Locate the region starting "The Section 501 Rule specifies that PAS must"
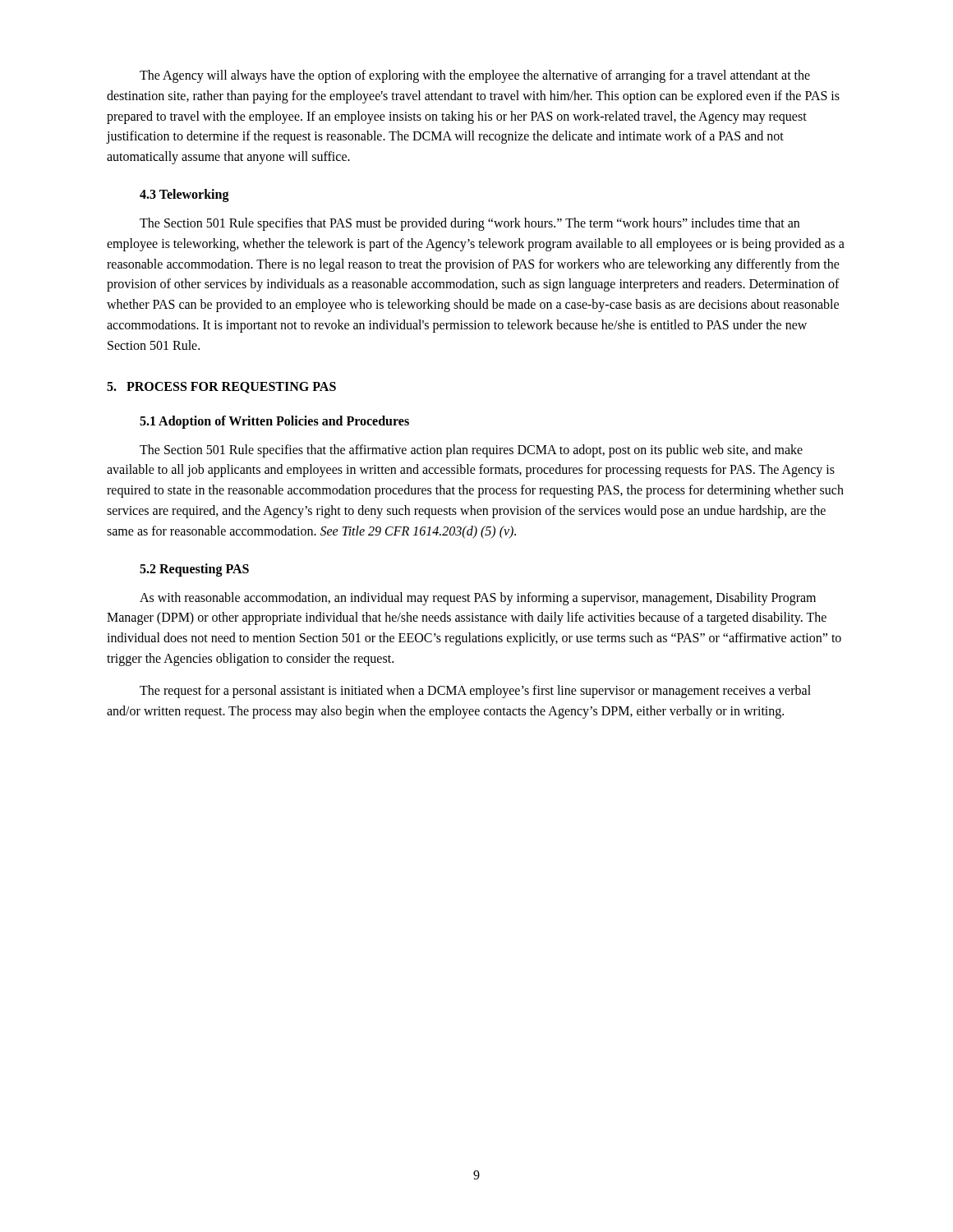The image size is (953, 1232). click(476, 284)
